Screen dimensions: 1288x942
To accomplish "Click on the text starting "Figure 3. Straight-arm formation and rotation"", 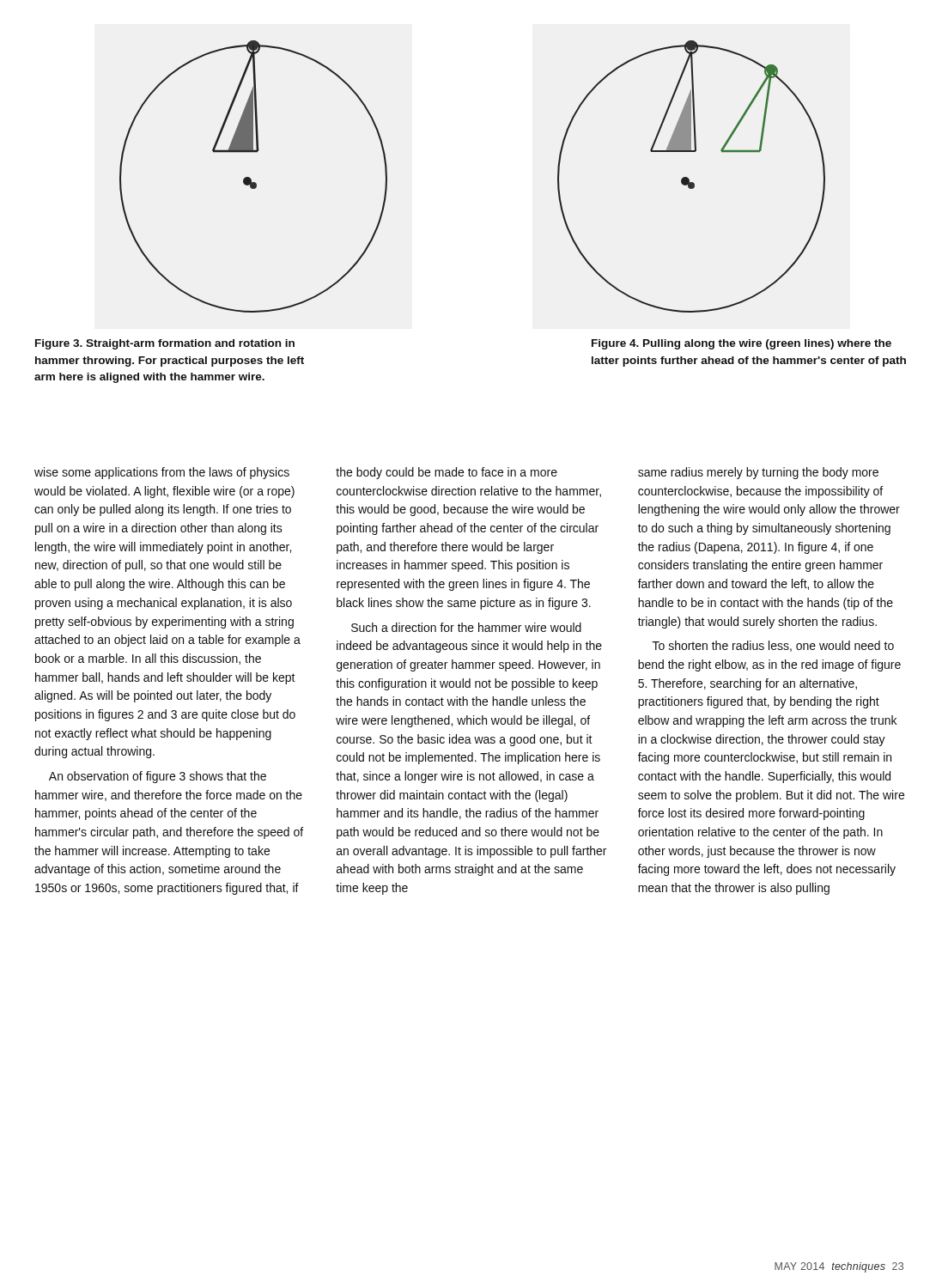I will click(169, 360).
